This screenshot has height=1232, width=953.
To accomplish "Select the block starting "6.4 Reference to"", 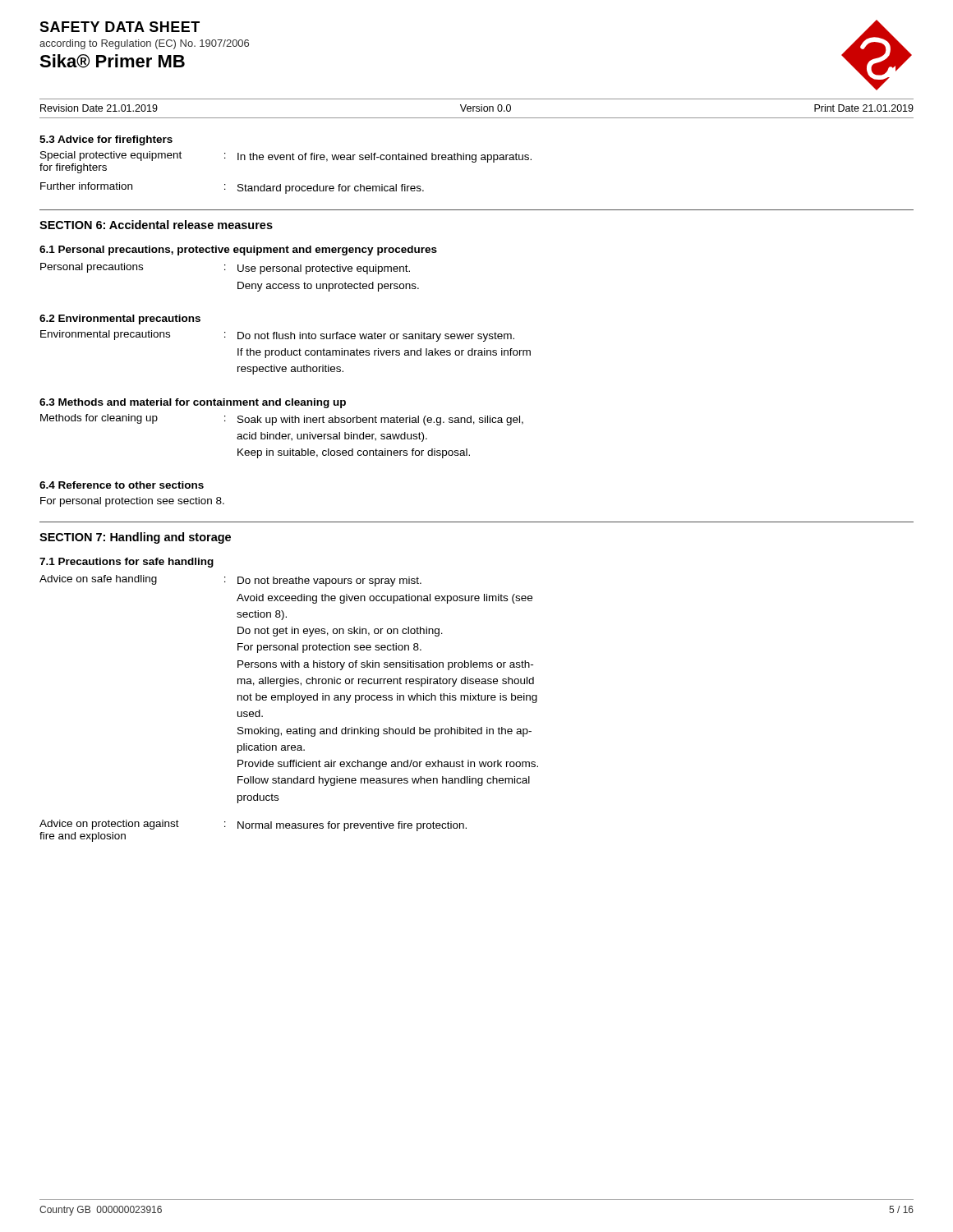I will [122, 485].
